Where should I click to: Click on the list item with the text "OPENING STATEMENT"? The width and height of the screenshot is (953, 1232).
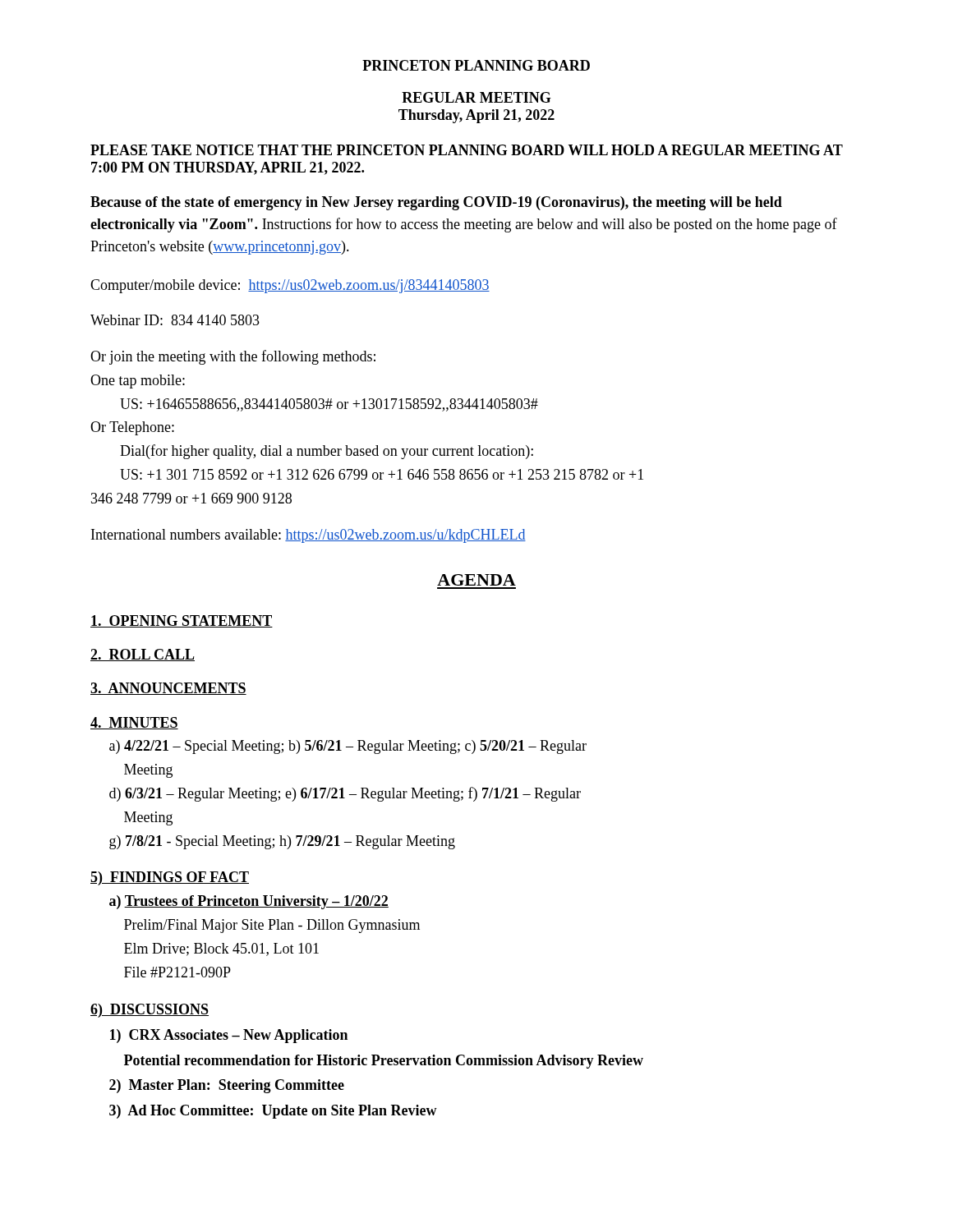point(181,621)
